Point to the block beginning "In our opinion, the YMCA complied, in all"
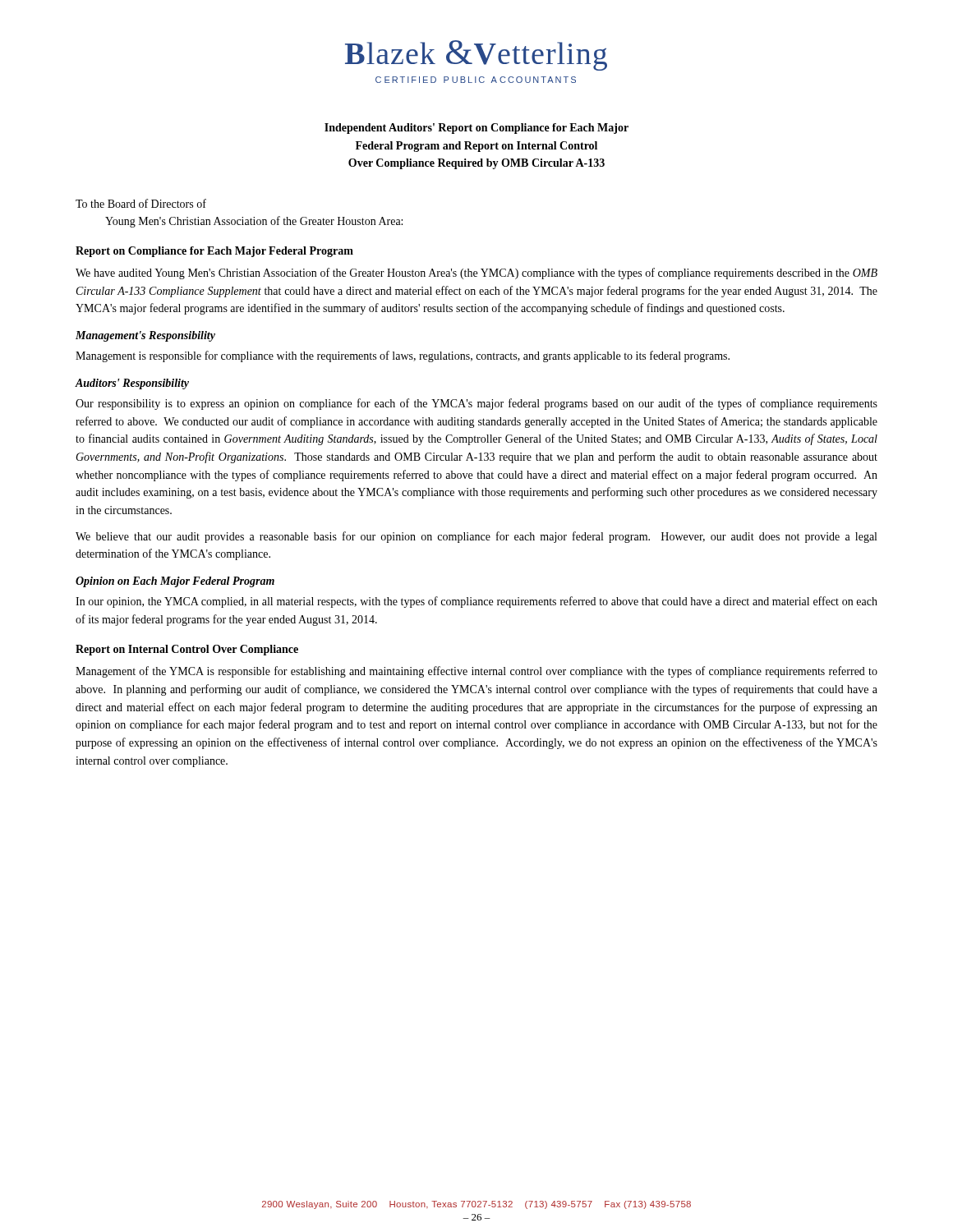This screenshot has height=1232, width=953. [x=476, y=611]
